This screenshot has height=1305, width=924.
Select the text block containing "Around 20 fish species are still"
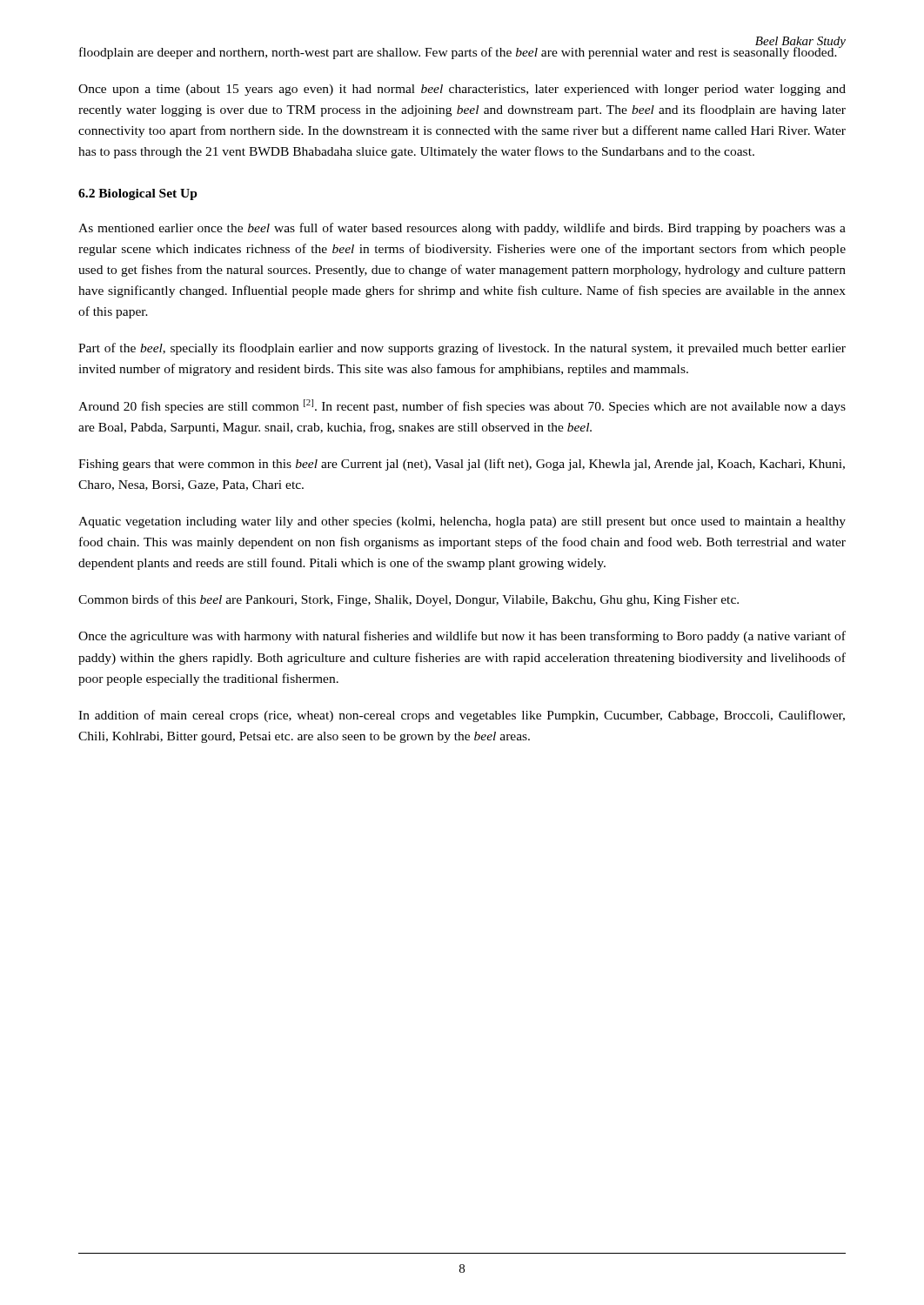[x=462, y=416]
